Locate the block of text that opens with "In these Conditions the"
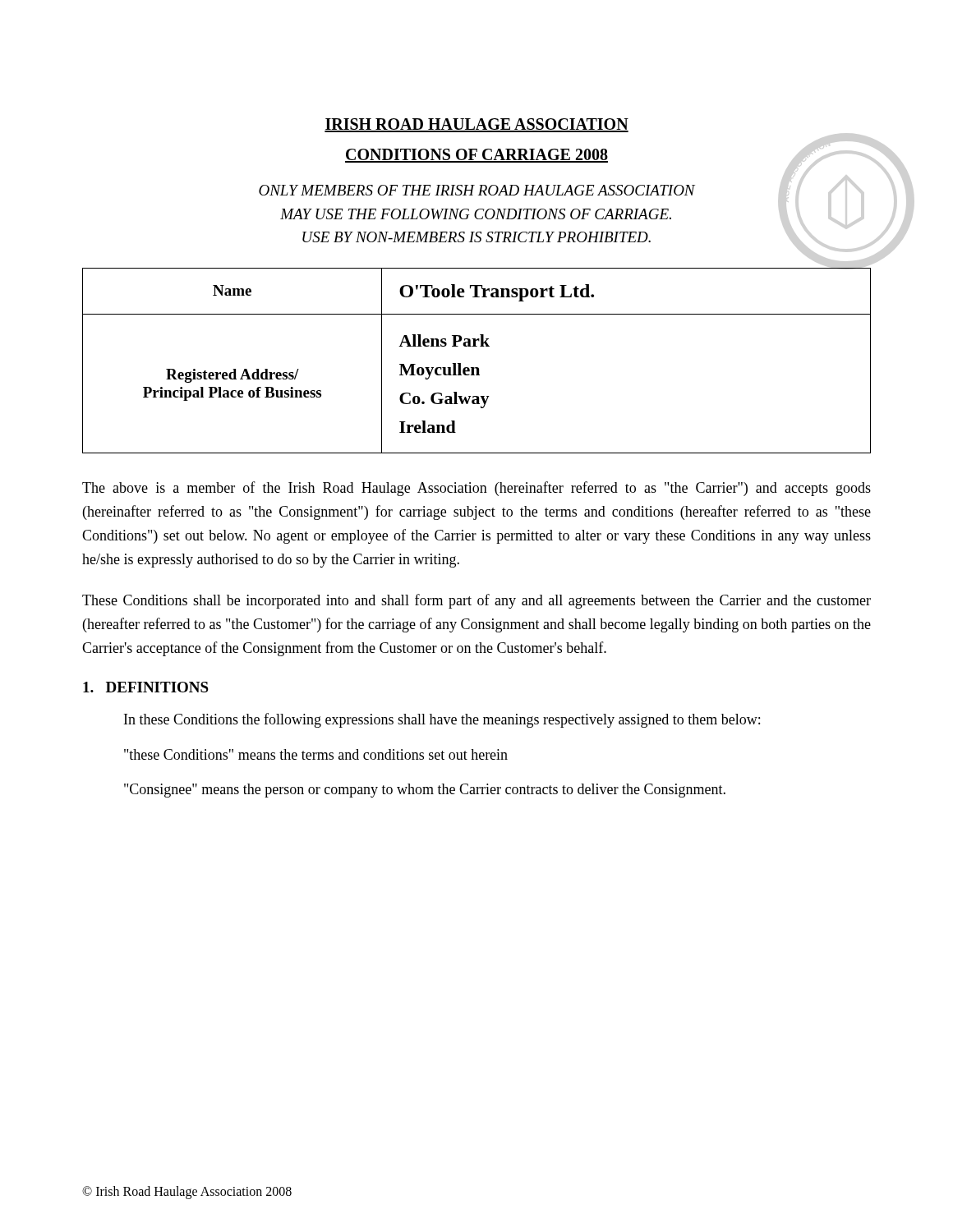Screen dimensions: 1232x953 coord(442,719)
